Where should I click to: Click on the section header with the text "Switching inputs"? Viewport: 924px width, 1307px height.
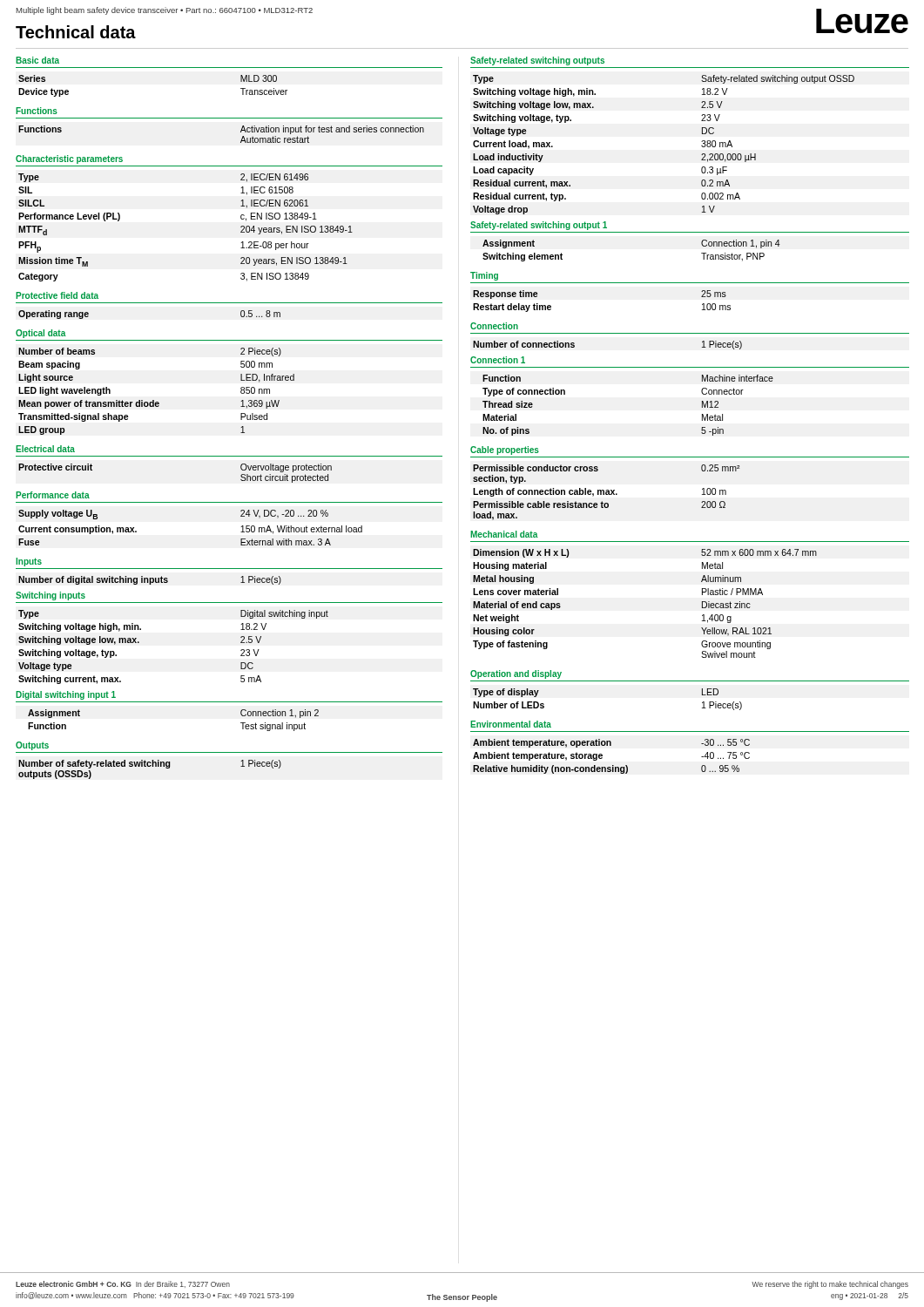pos(51,596)
